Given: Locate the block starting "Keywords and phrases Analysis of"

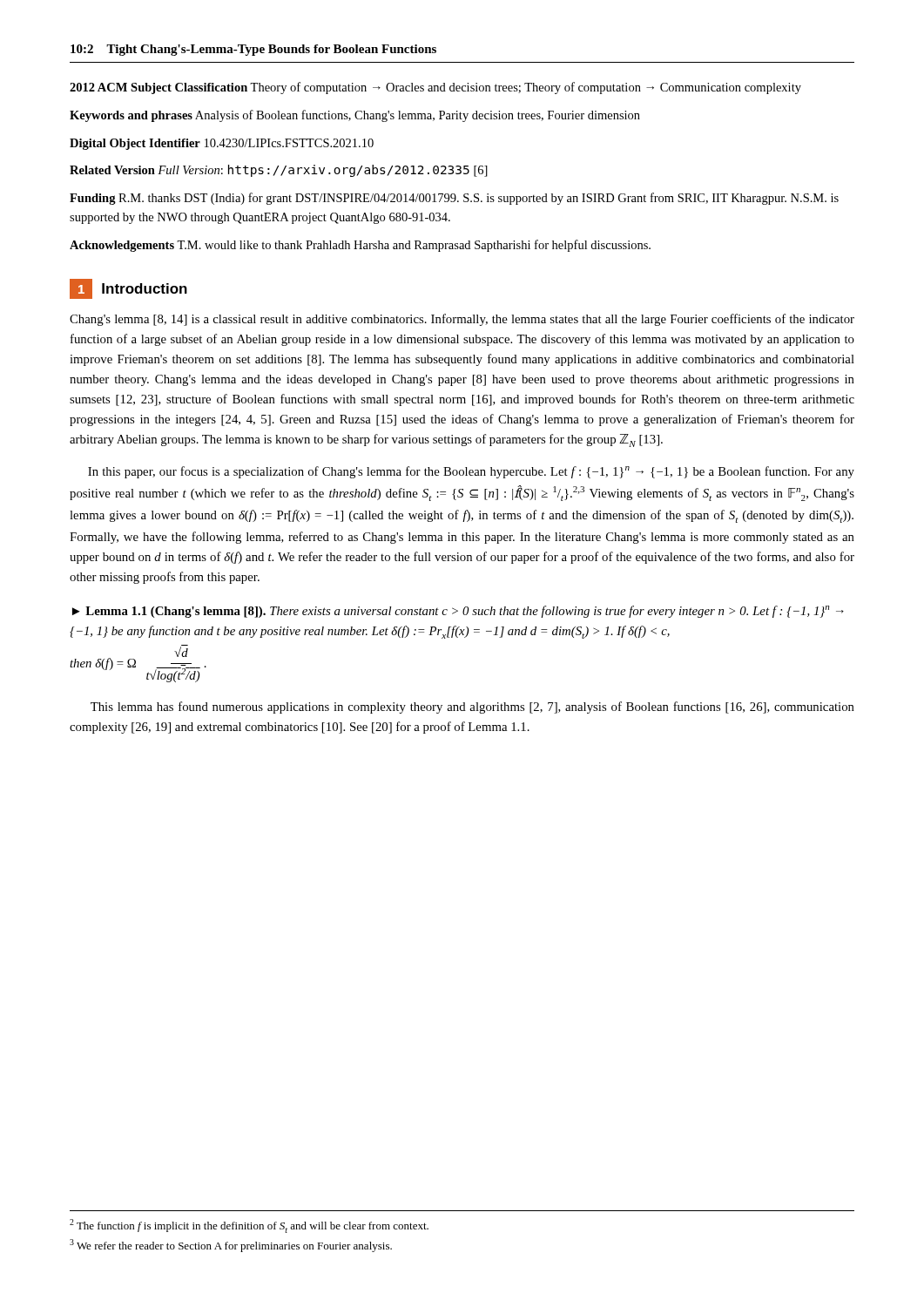Looking at the screenshot, I should click(x=355, y=115).
